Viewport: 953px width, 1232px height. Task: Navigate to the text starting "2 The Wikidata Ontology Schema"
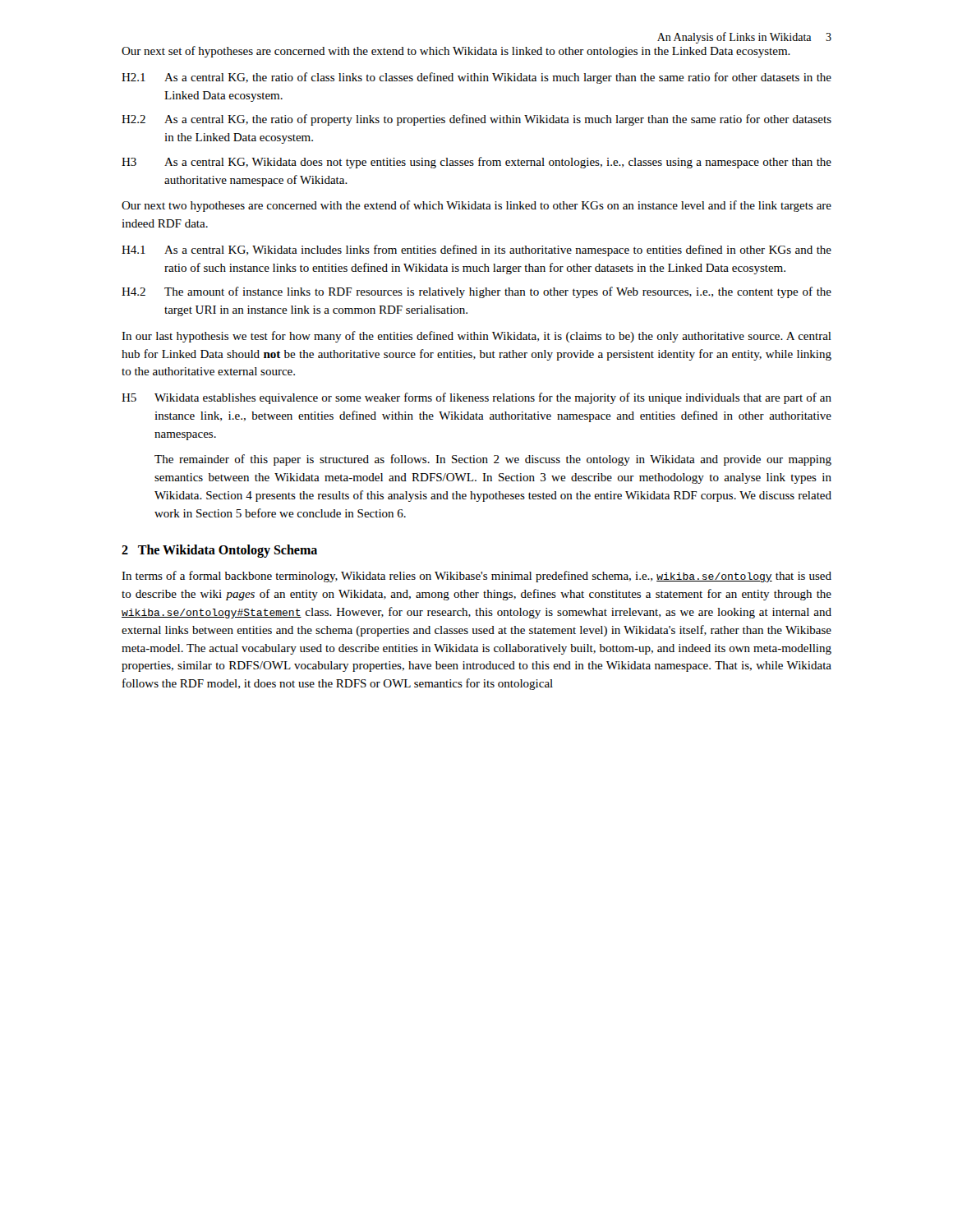pyautogui.click(x=219, y=550)
